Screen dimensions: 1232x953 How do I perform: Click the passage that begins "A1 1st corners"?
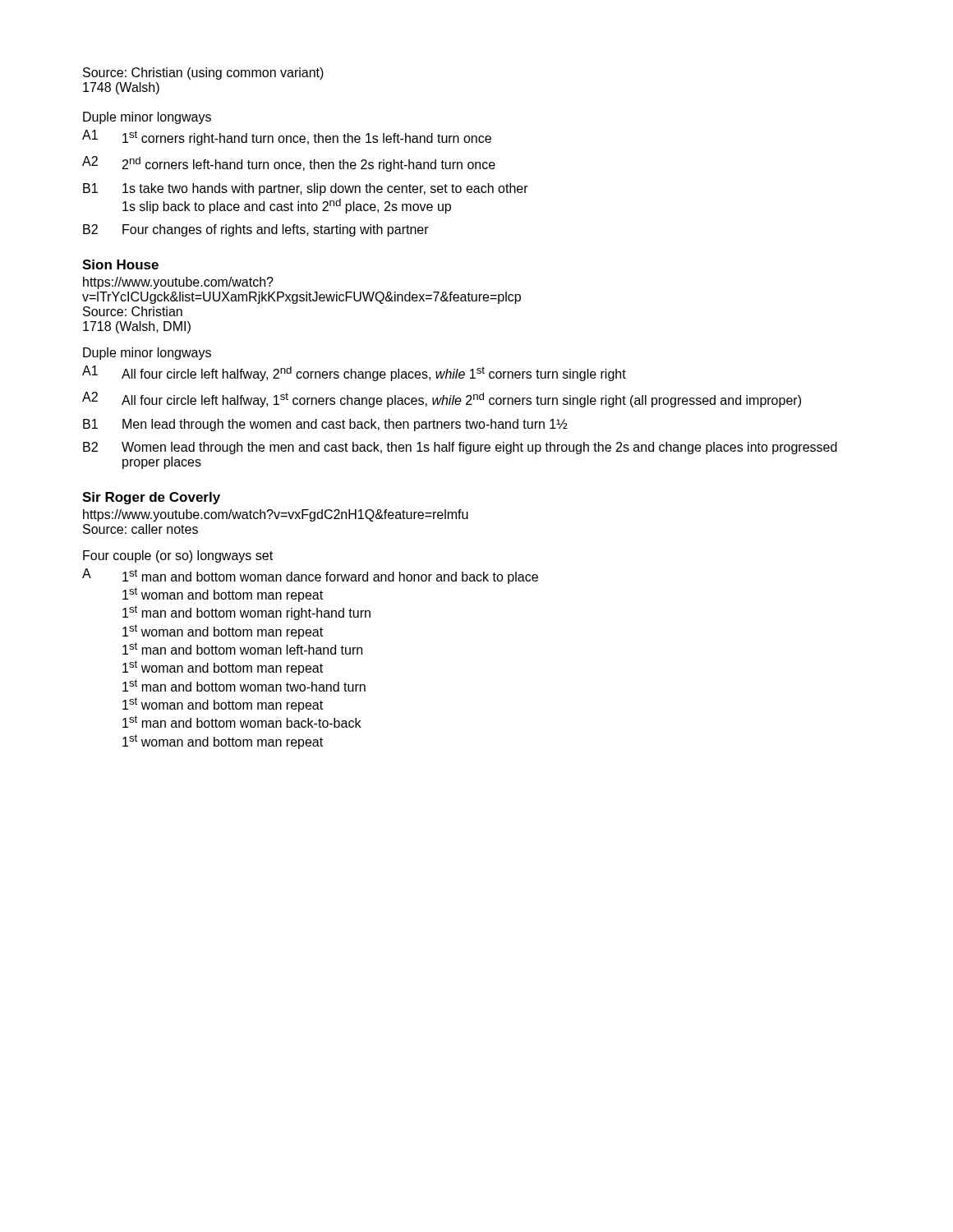[x=476, y=137]
